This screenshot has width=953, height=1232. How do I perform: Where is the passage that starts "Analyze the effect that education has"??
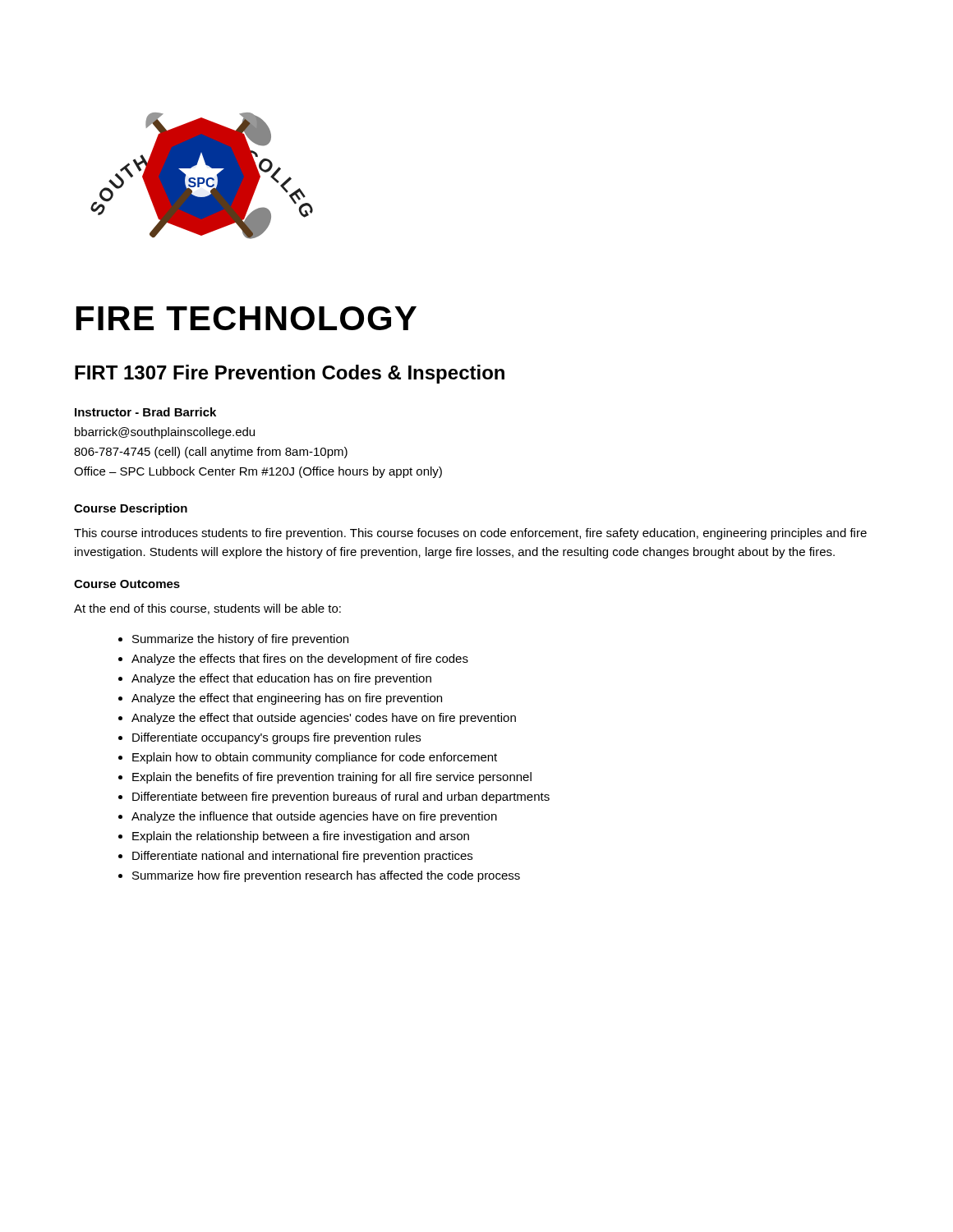[282, 678]
